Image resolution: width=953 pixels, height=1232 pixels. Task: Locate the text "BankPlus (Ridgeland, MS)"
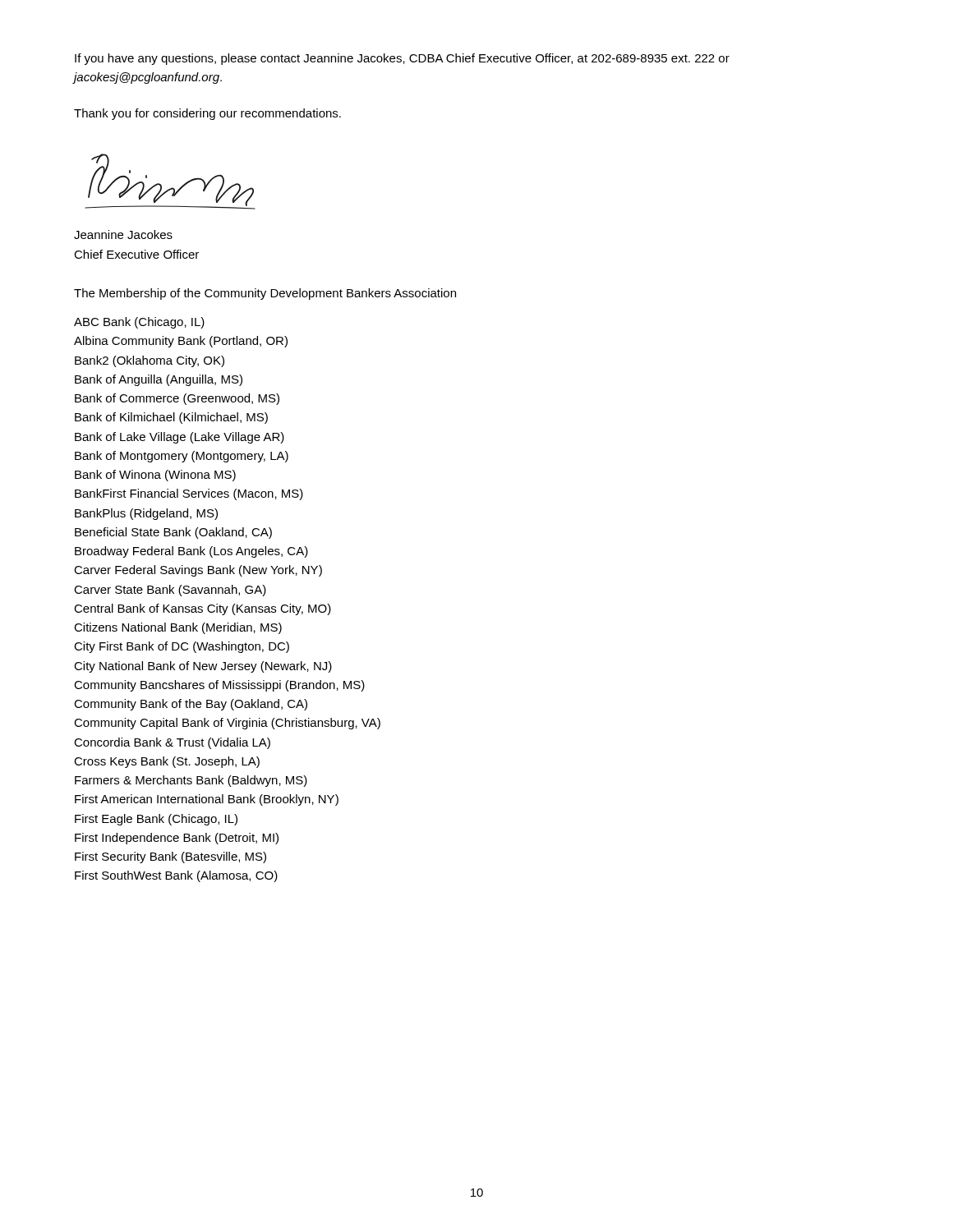coord(146,513)
